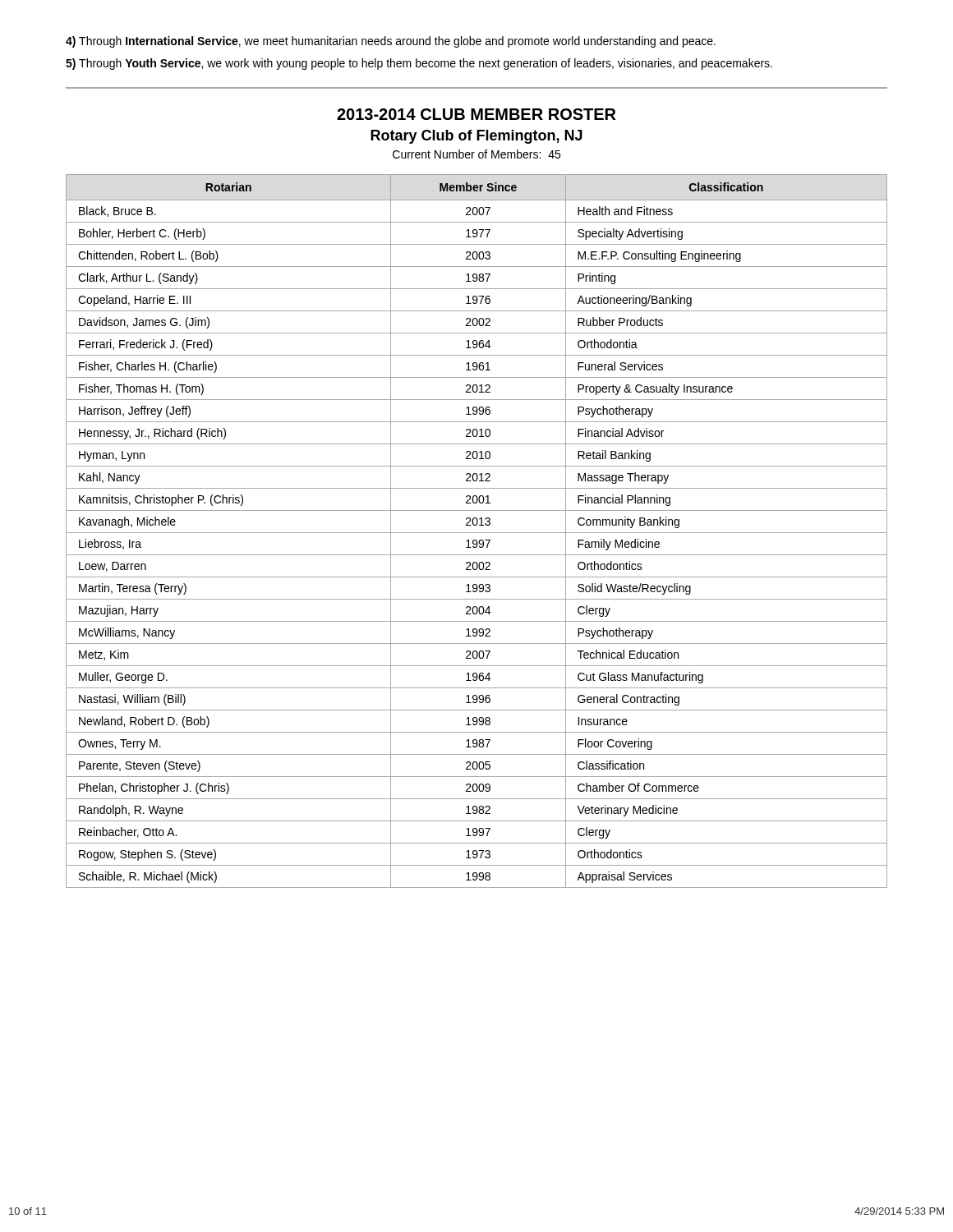
Task: Where does it say "2013-2014 CLUB MEMBER ROSTER"?
Action: [476, 114]
